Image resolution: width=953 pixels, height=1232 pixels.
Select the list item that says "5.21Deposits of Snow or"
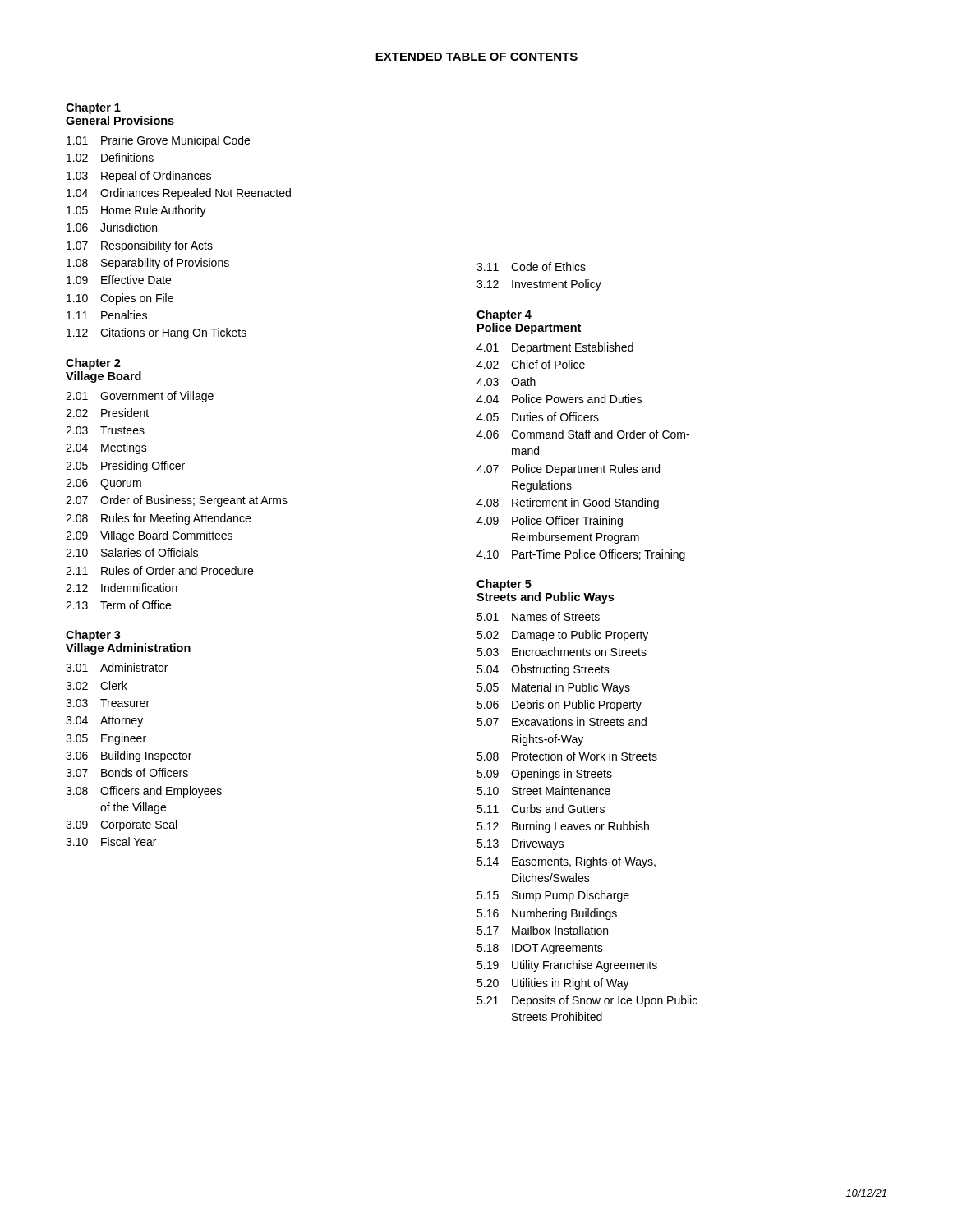point(682,1009)
